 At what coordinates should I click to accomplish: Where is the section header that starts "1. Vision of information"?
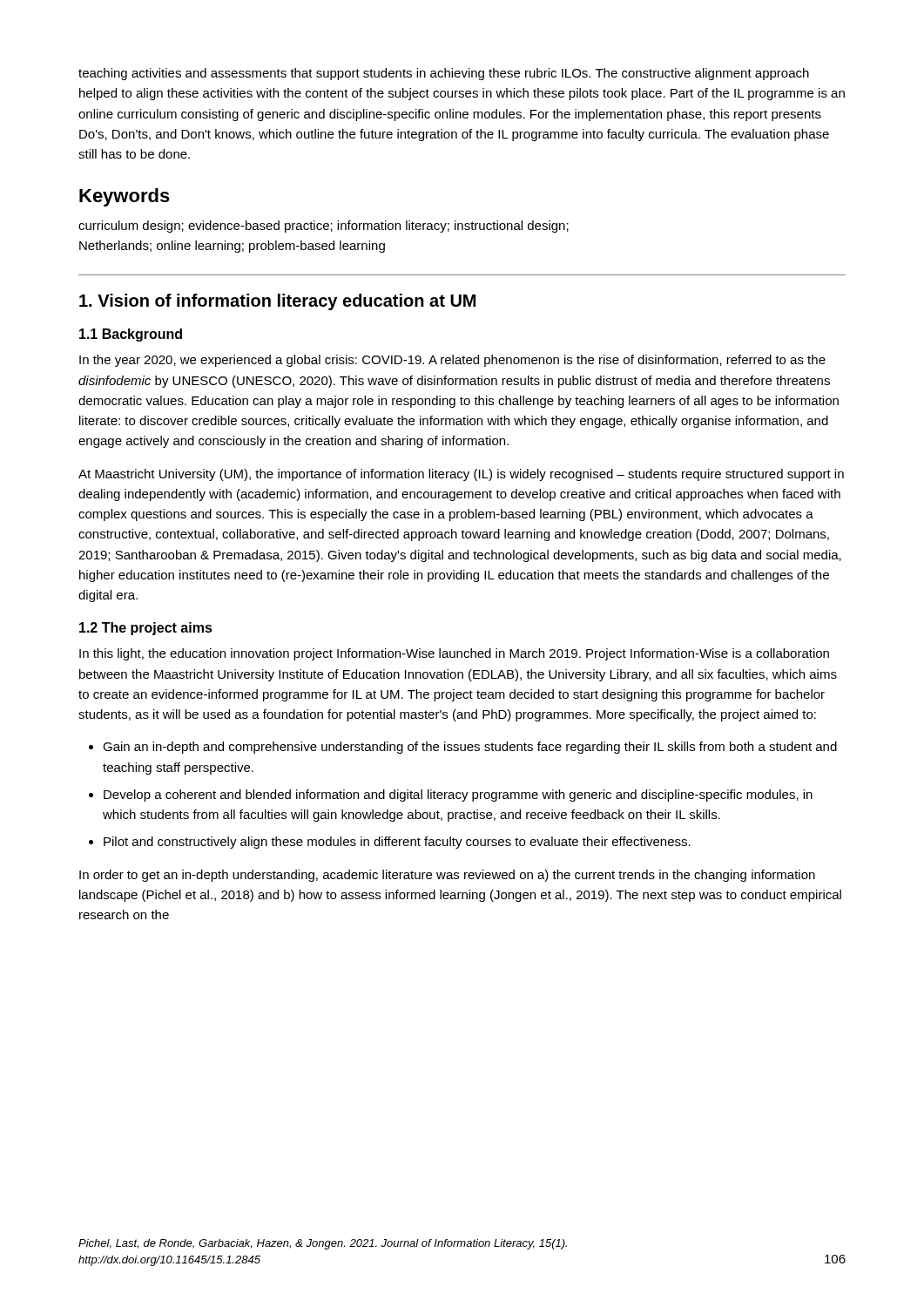278,301
